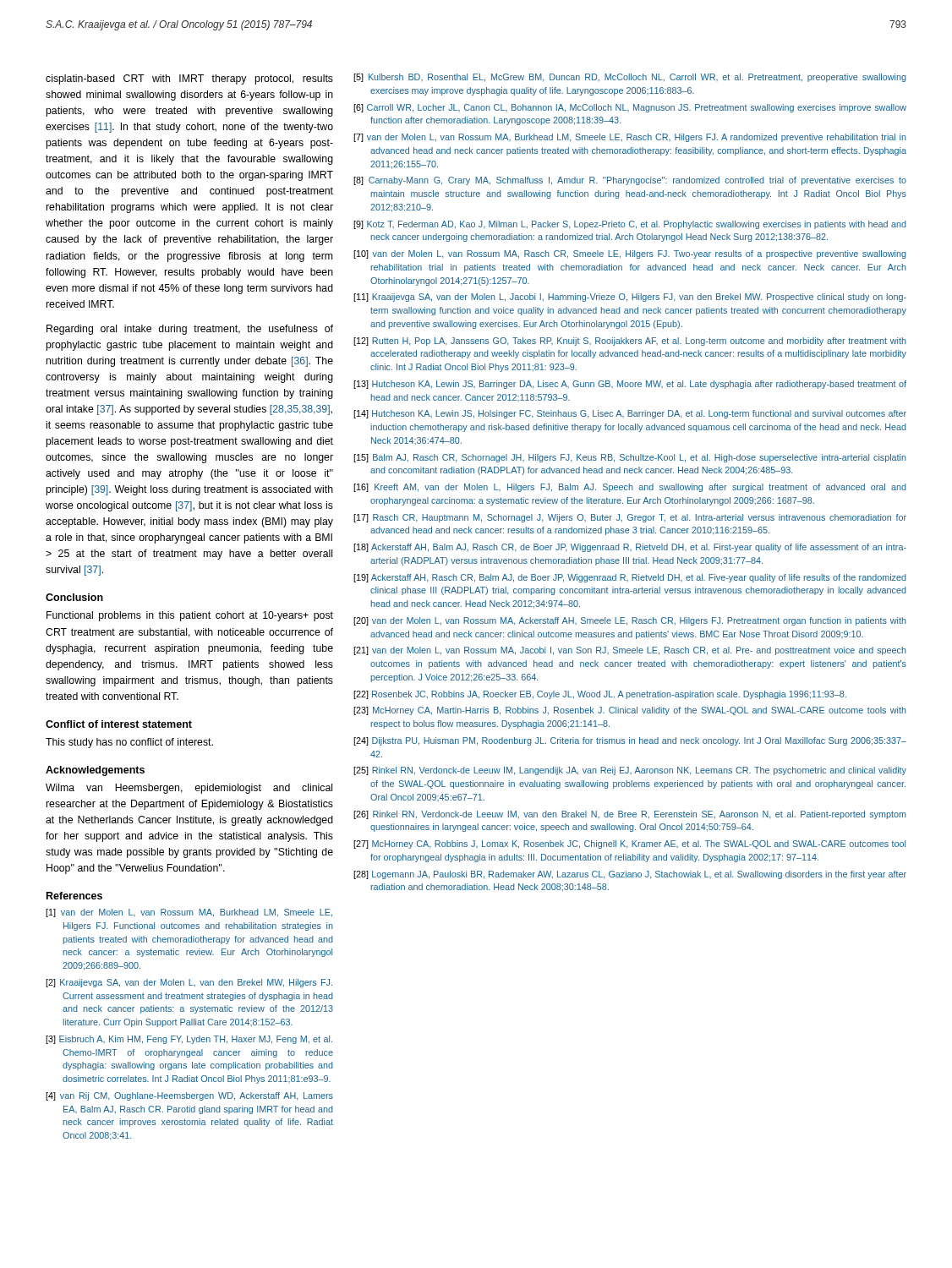Screen dimensions: 1268x952
Task: Click the passage that begins "[13] Hutcheson KA, Lewin JS, Barringer DA, Lisec"
Action: pos(630,390)
